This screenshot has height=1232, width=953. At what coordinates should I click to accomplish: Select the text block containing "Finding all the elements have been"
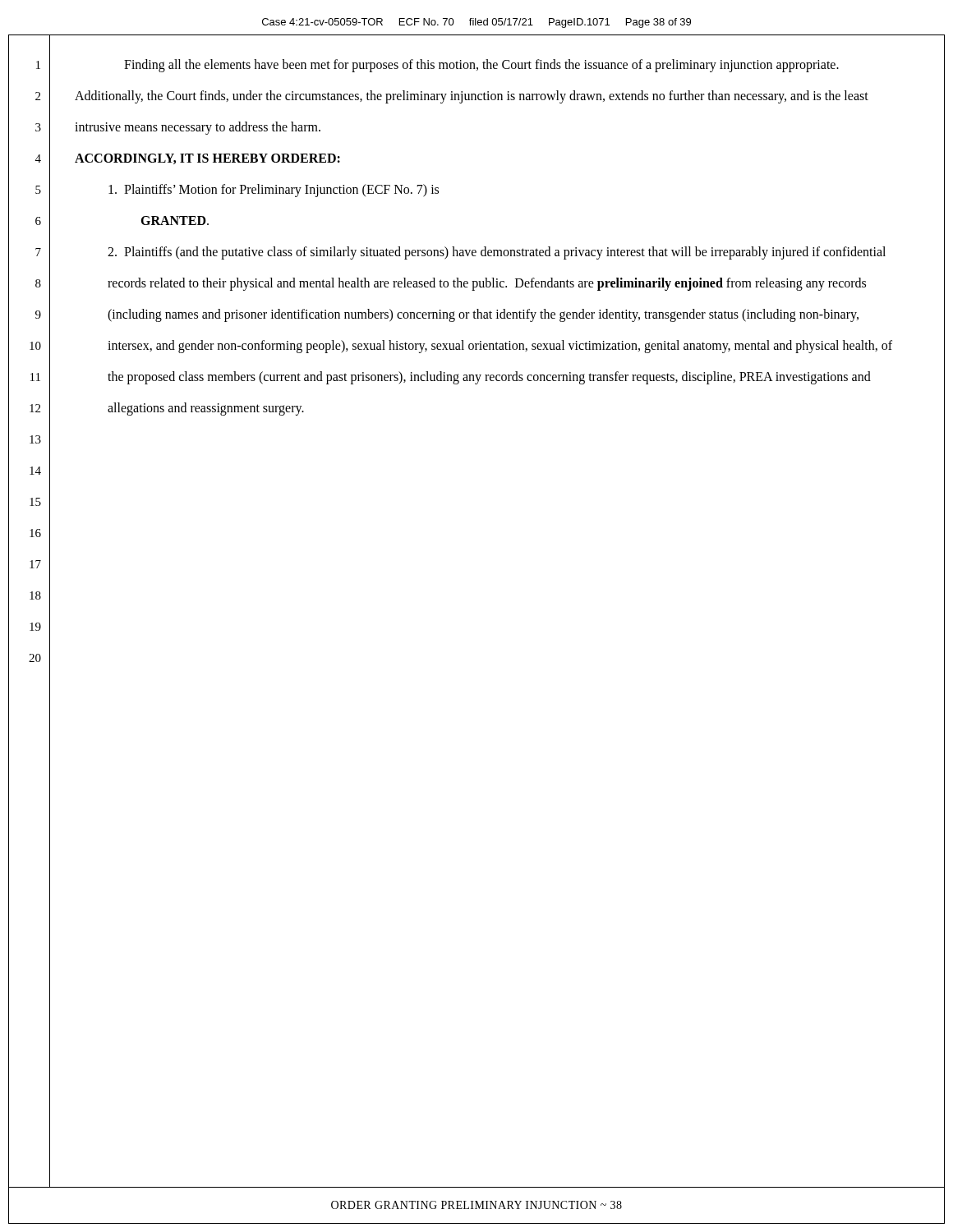[485, 96]
